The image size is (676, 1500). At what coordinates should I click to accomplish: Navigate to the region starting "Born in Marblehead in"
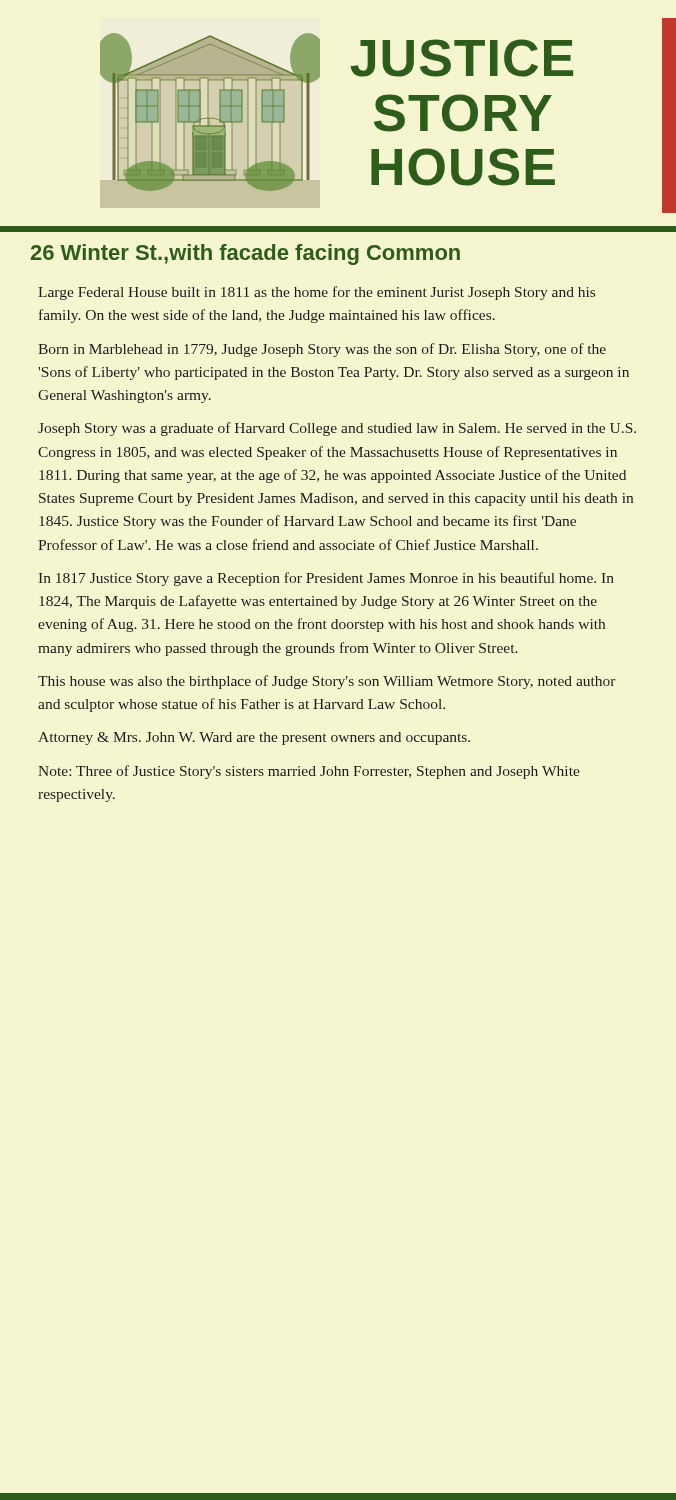click(338, 371)
